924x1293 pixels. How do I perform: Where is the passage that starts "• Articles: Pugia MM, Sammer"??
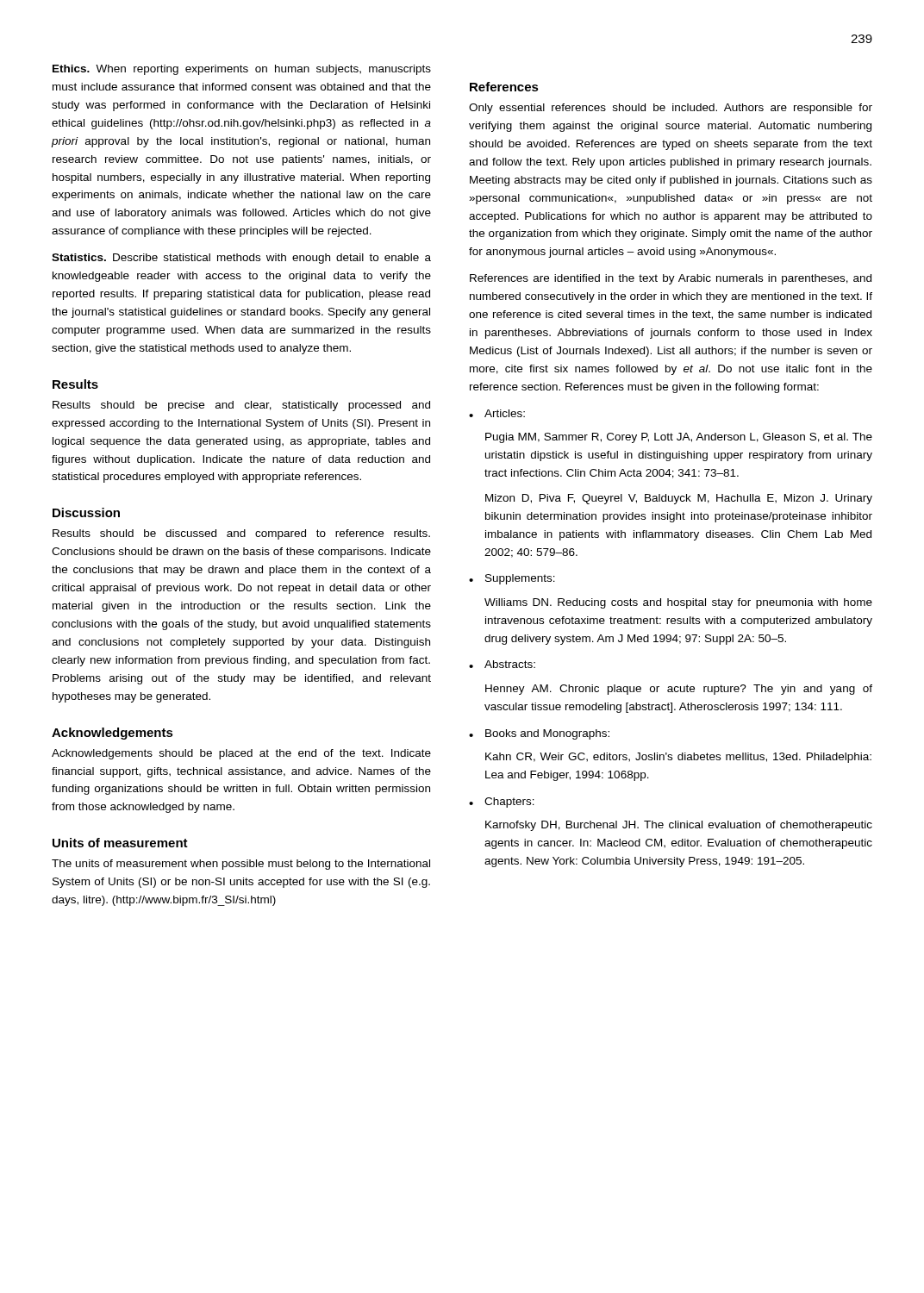[x=671, y=483]
